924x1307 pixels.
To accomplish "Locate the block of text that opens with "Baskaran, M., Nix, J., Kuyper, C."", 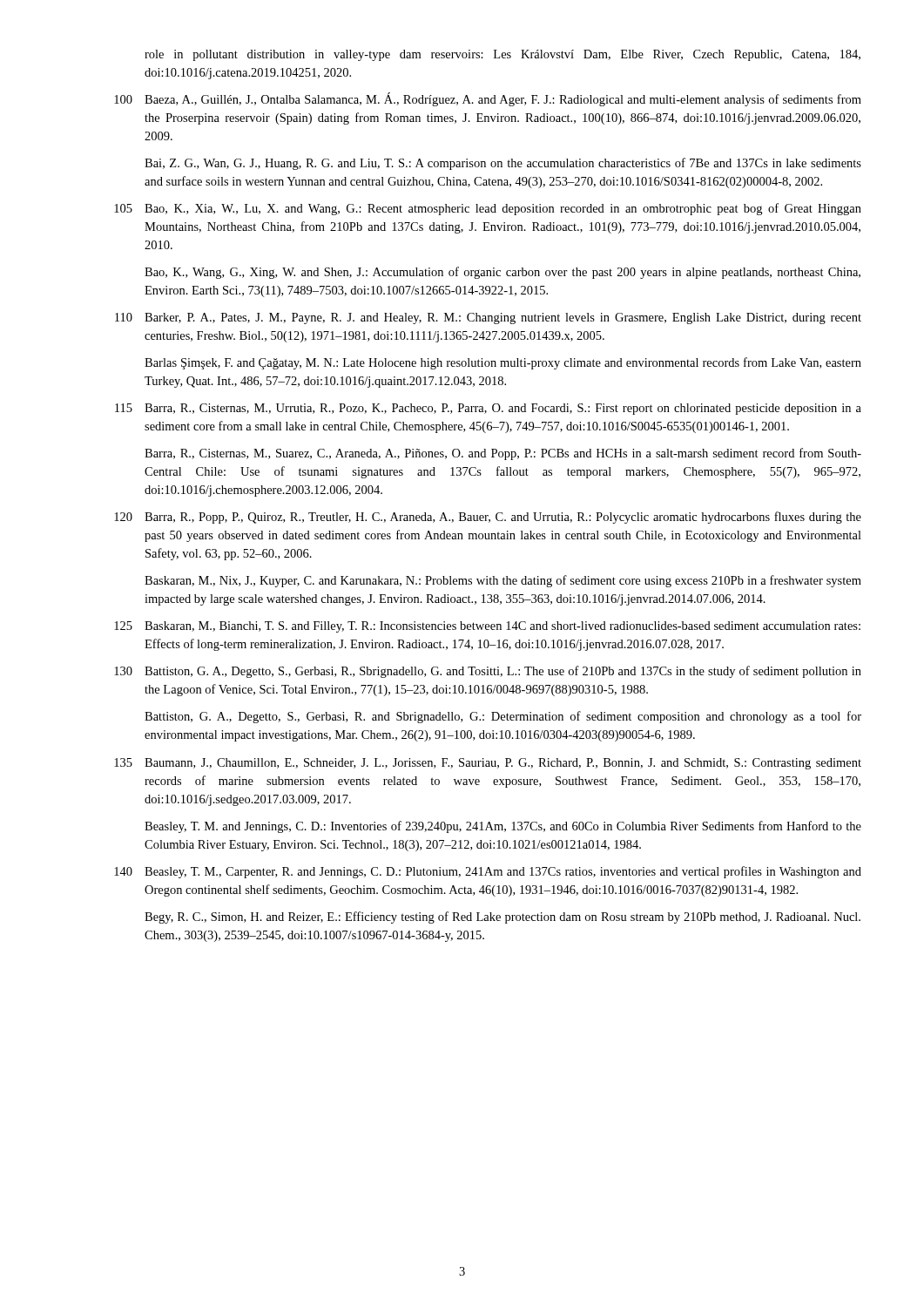I will pyautogui.click(x=503, y=590).
